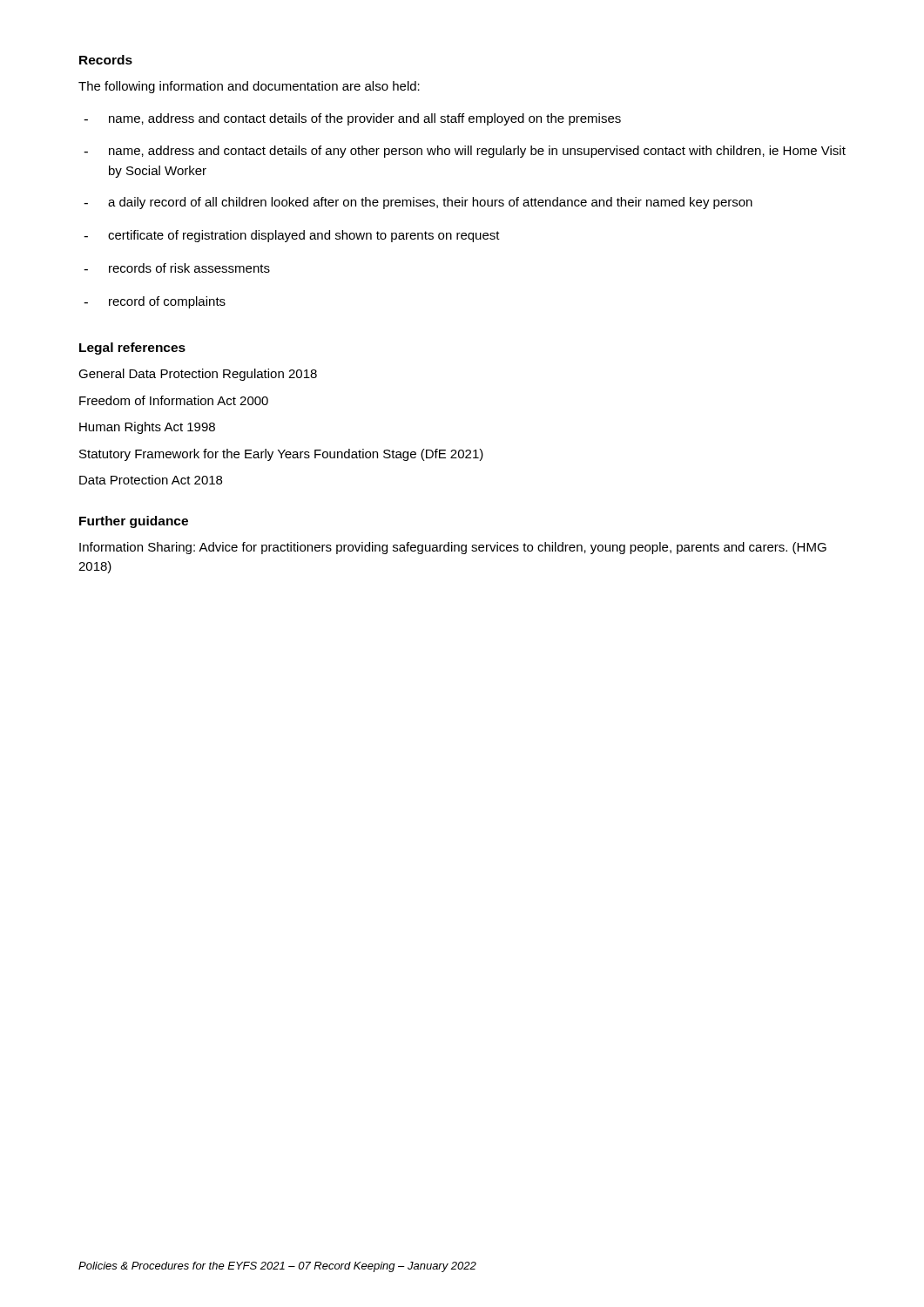Select the section header that says "Legal references"
This screenshot has height=1307, width=924.
[132, 348]
